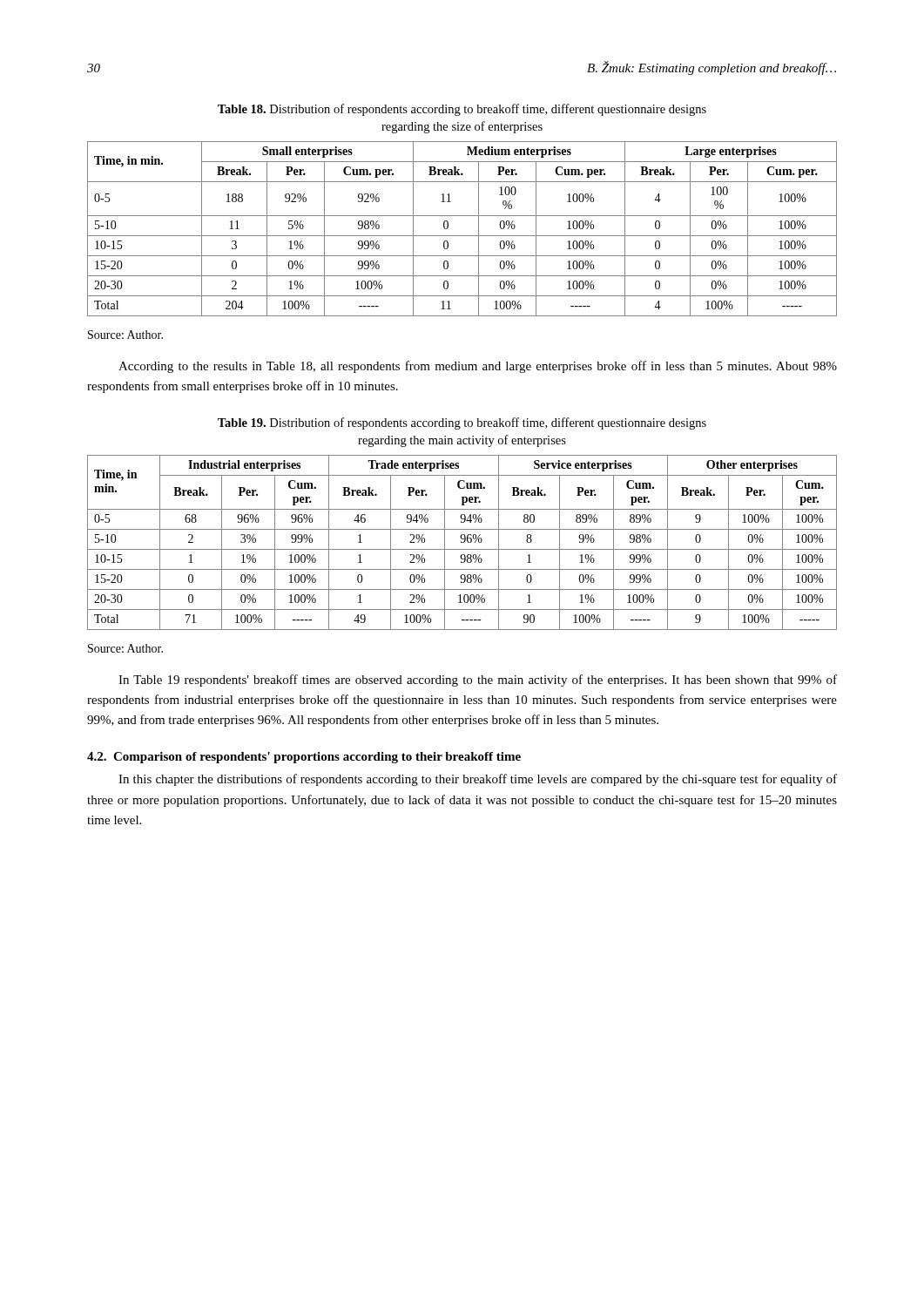Navigate to the text block starting "In this chapter the"
The width and height of the screenshot is (924, 1307).
coord(462,800)
